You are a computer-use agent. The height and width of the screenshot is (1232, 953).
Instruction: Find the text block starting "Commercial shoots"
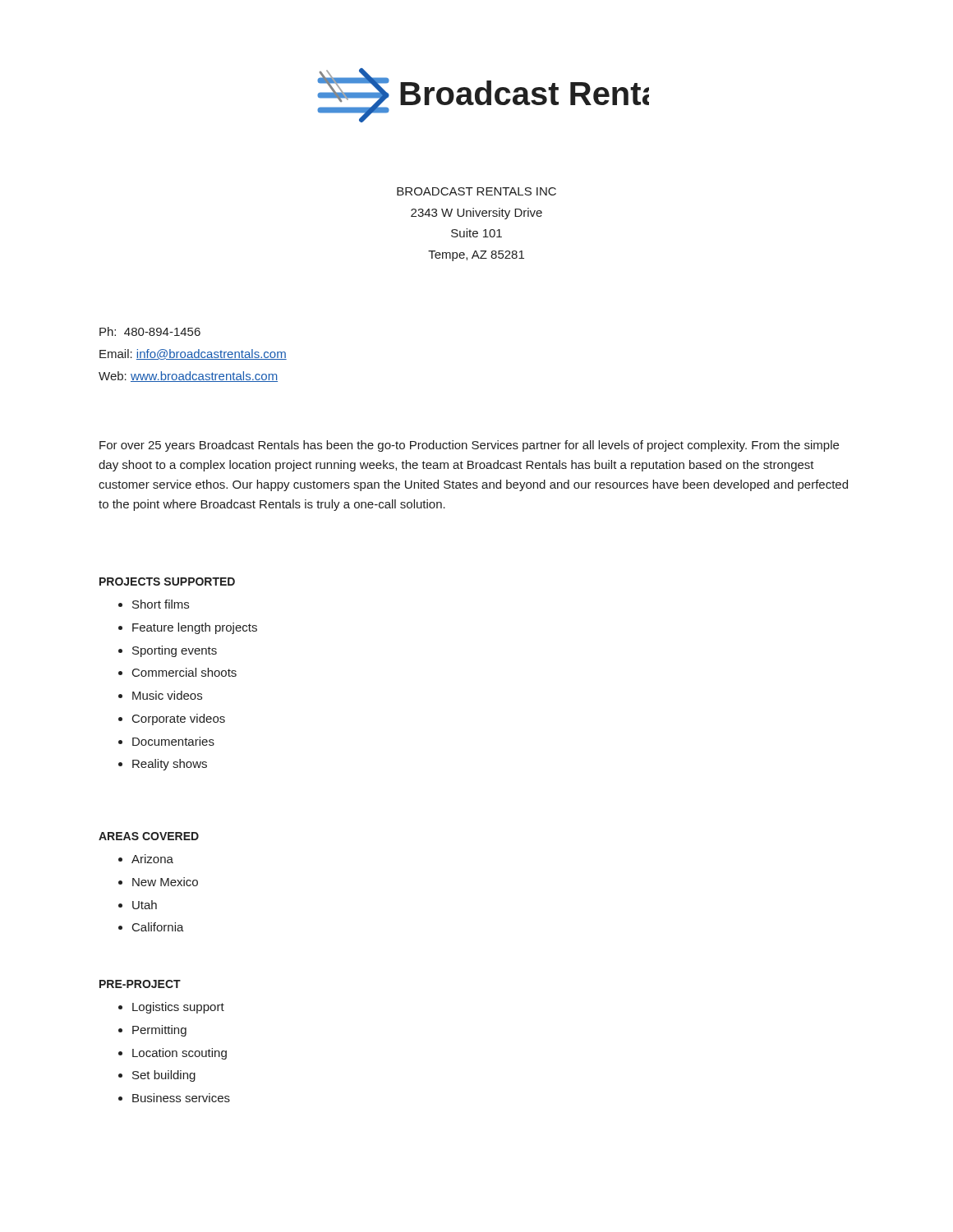pyautogui.click(x=184, y=672)
